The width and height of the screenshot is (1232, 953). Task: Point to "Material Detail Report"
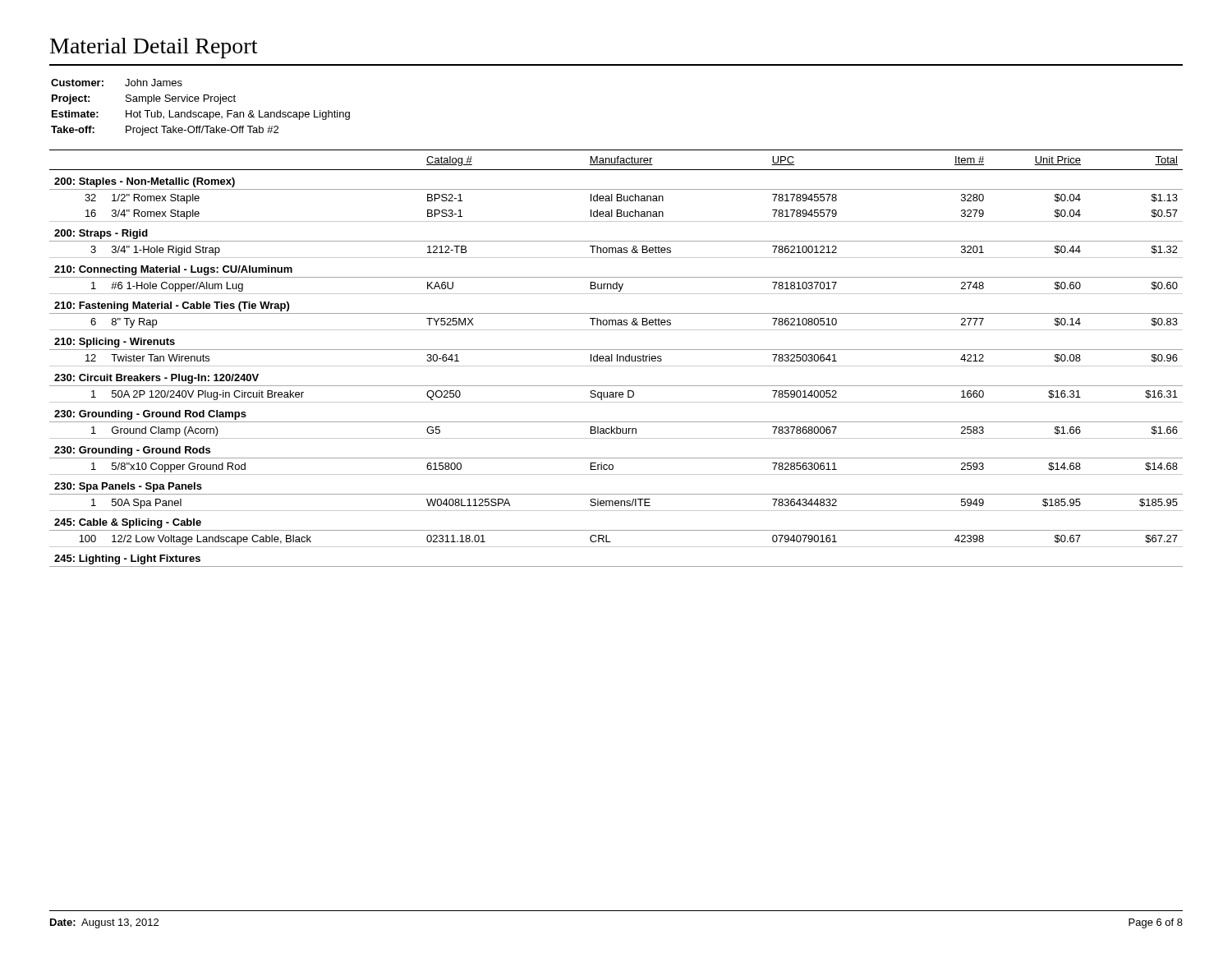[x=153, y=46]
